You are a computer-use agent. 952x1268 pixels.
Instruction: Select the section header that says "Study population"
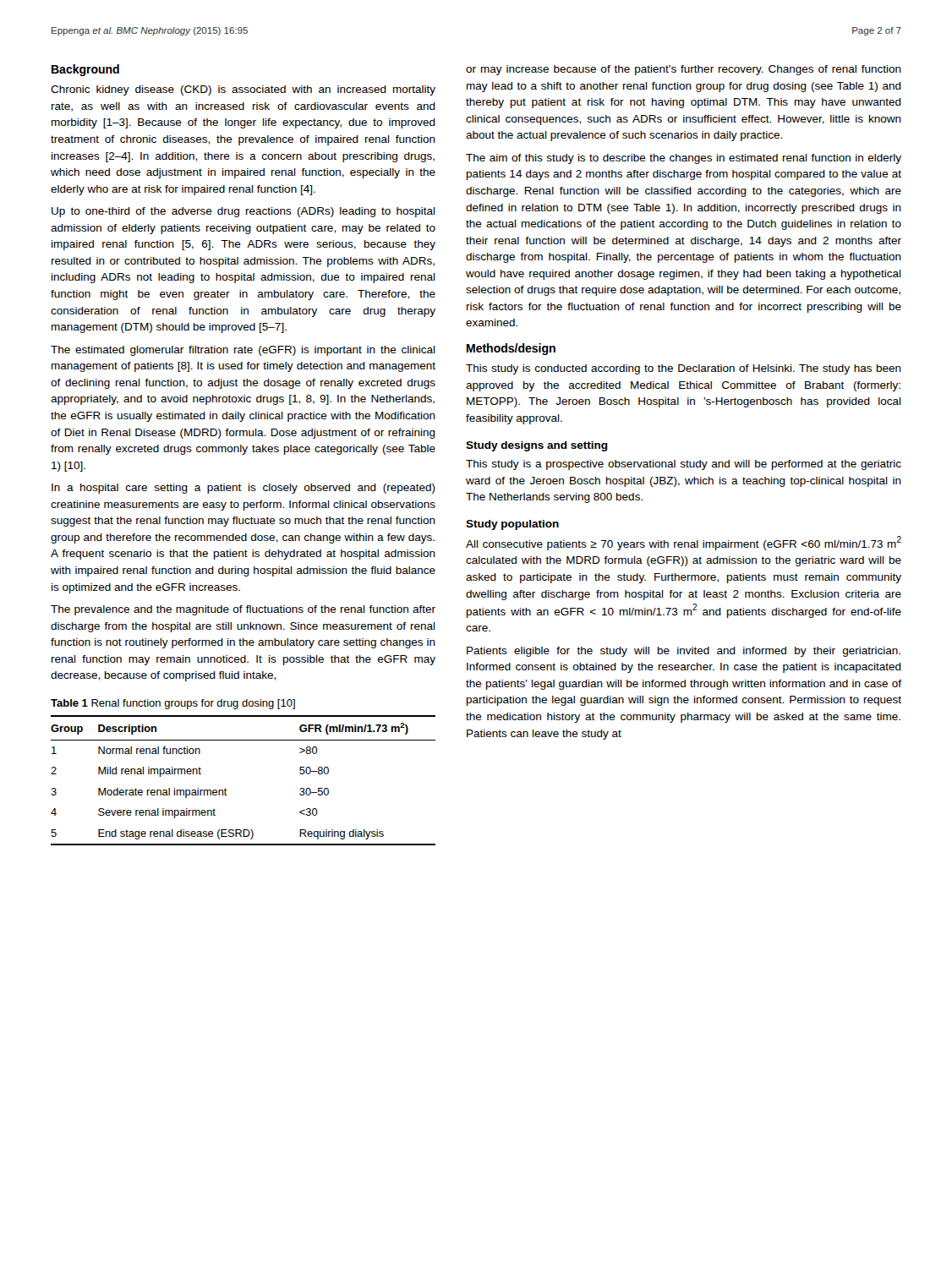(512, 524)
